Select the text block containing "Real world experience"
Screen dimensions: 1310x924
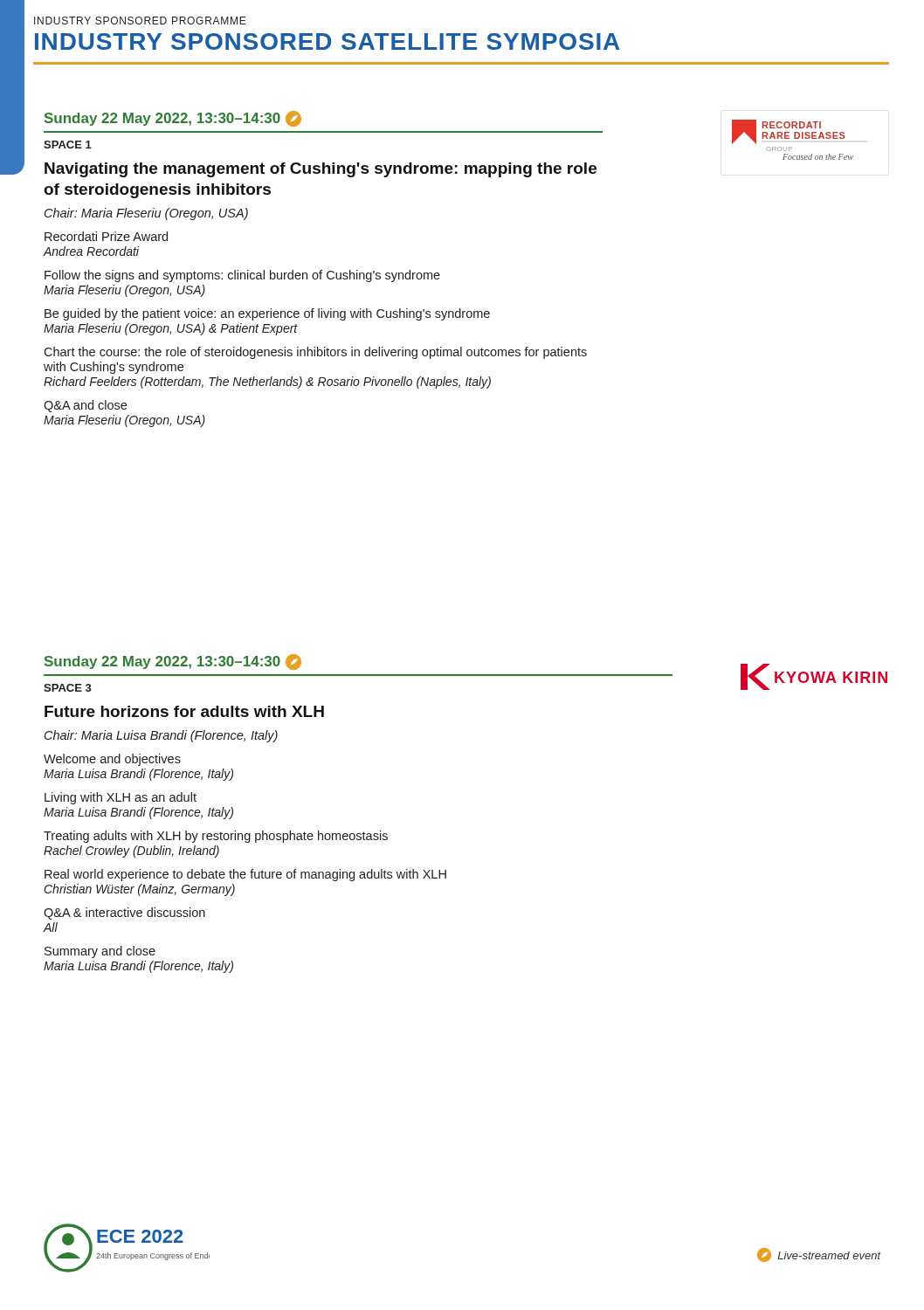(245, 881)
